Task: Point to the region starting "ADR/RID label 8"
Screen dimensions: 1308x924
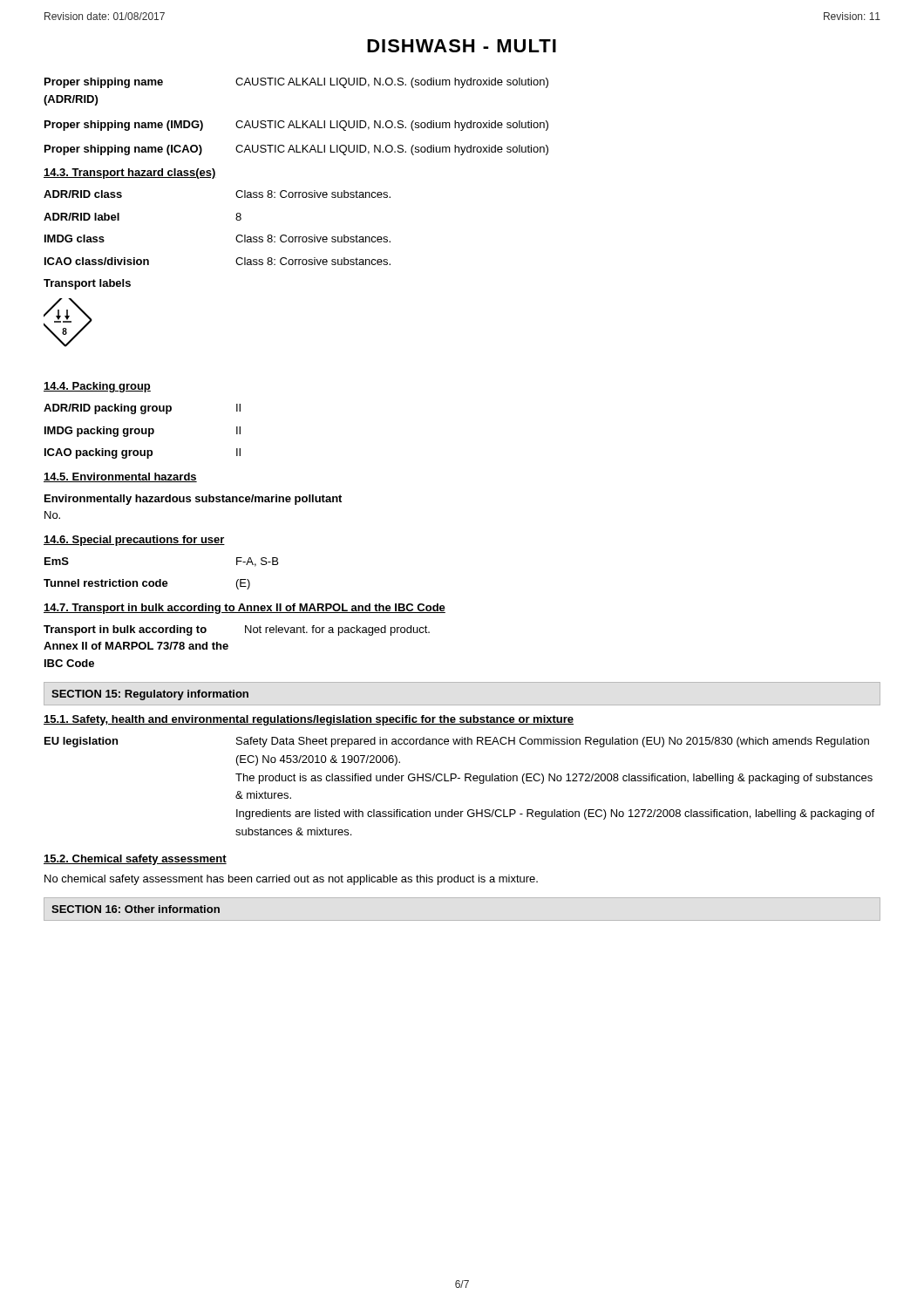Action: [x=81, y=217]
